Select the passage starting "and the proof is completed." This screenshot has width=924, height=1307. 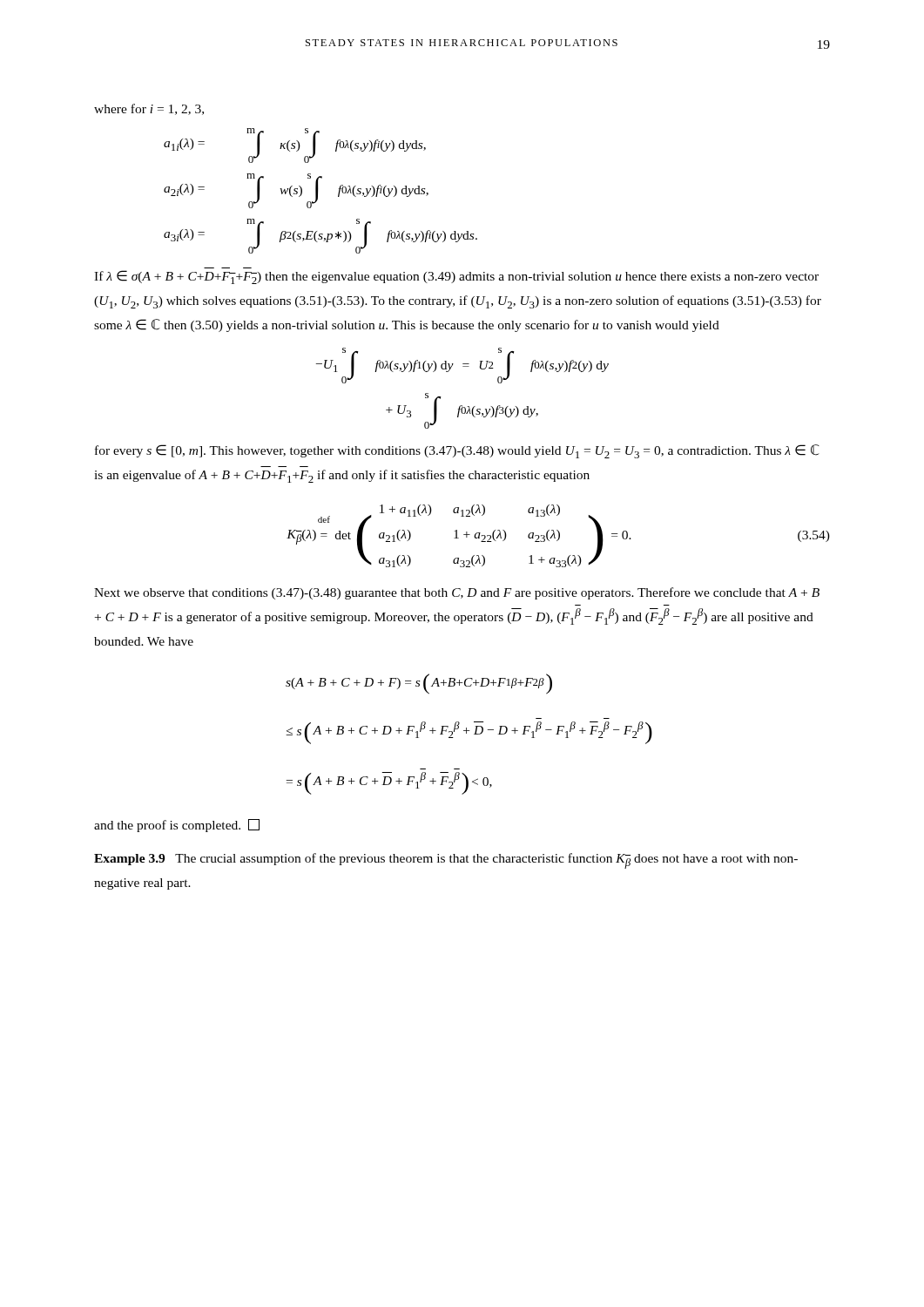(x=177, y=824)
